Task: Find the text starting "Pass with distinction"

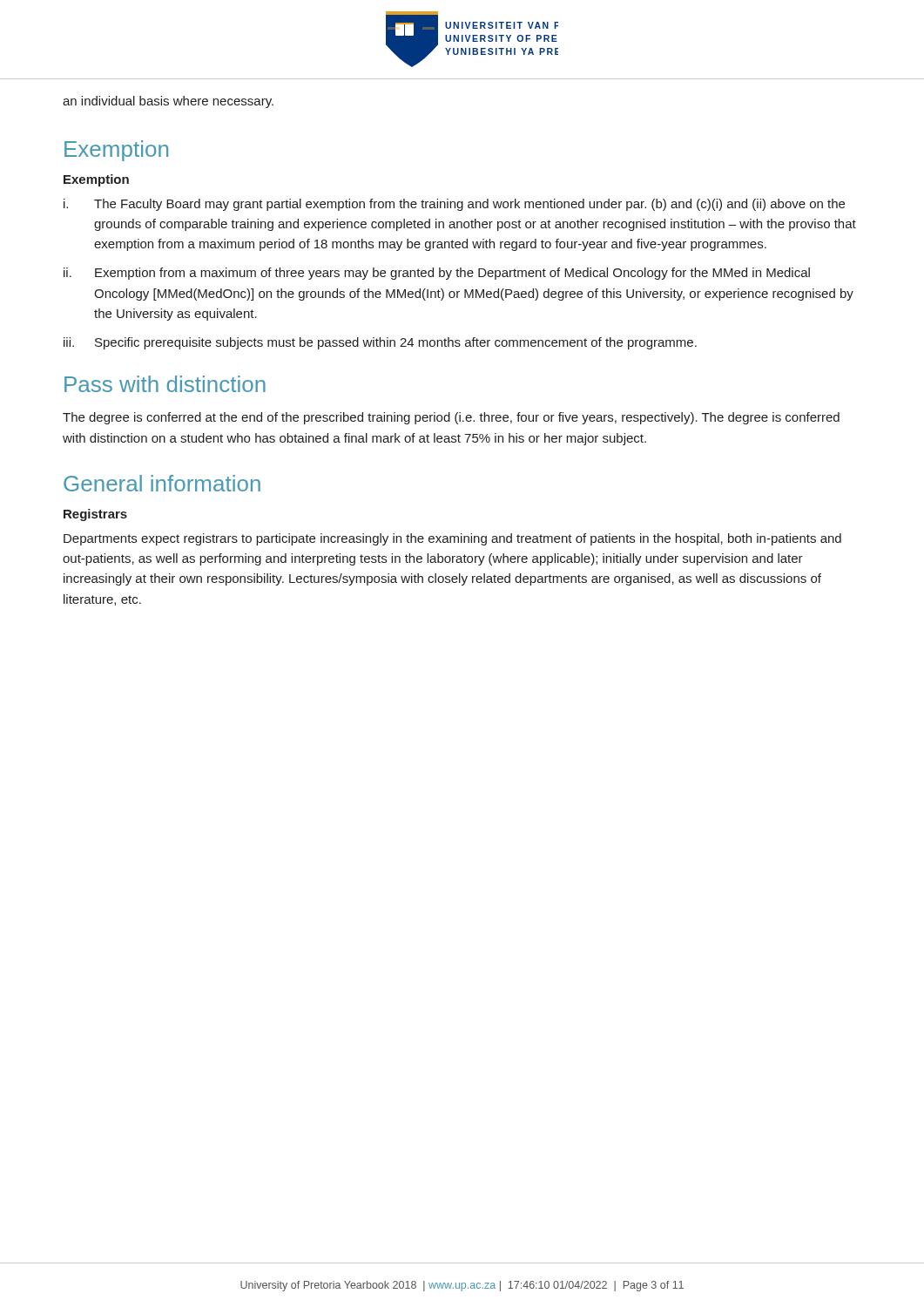Action: [165, 384]
